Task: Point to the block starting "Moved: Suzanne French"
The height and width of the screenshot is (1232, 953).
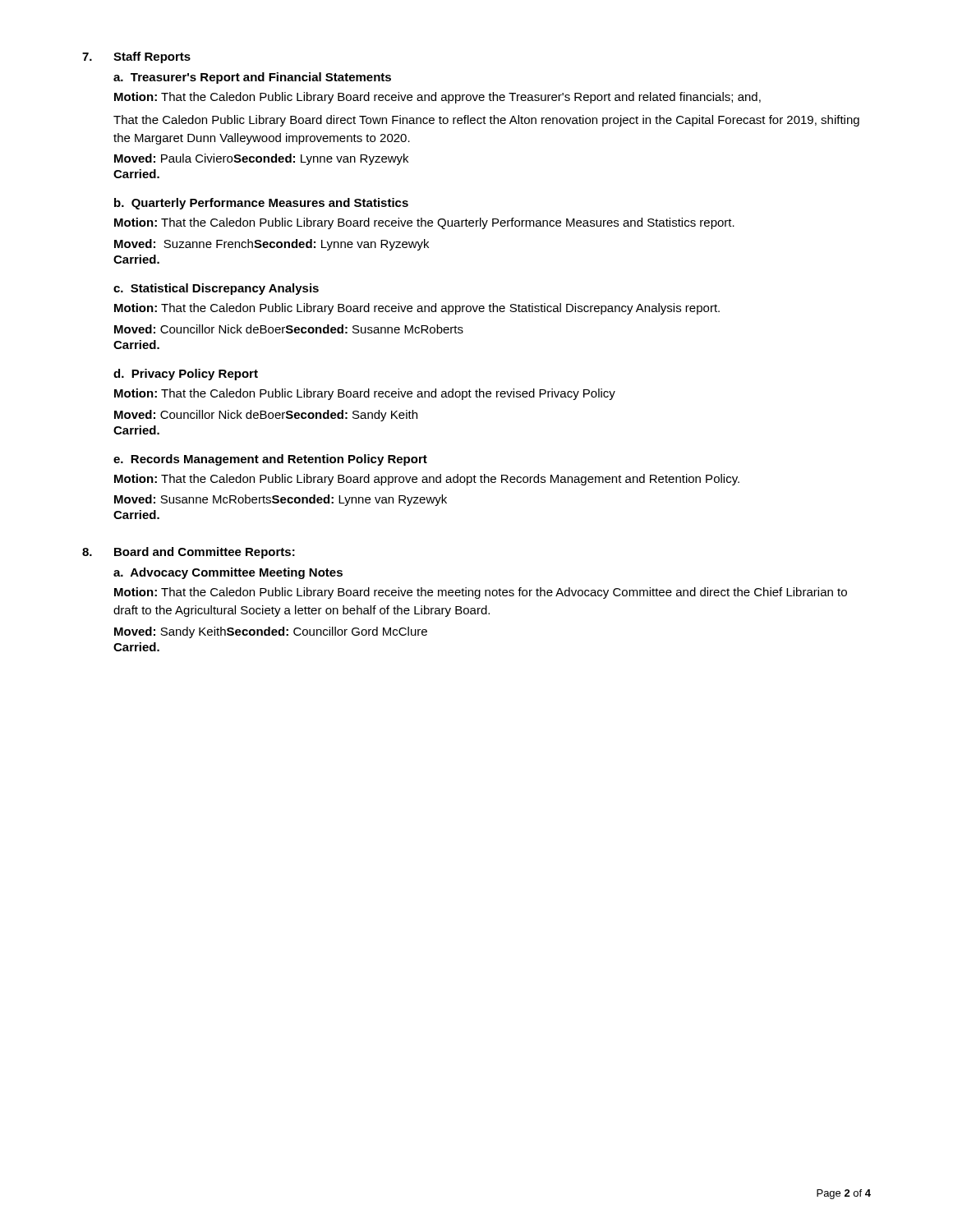Action: pyautogui.click(x=184, y=244)
